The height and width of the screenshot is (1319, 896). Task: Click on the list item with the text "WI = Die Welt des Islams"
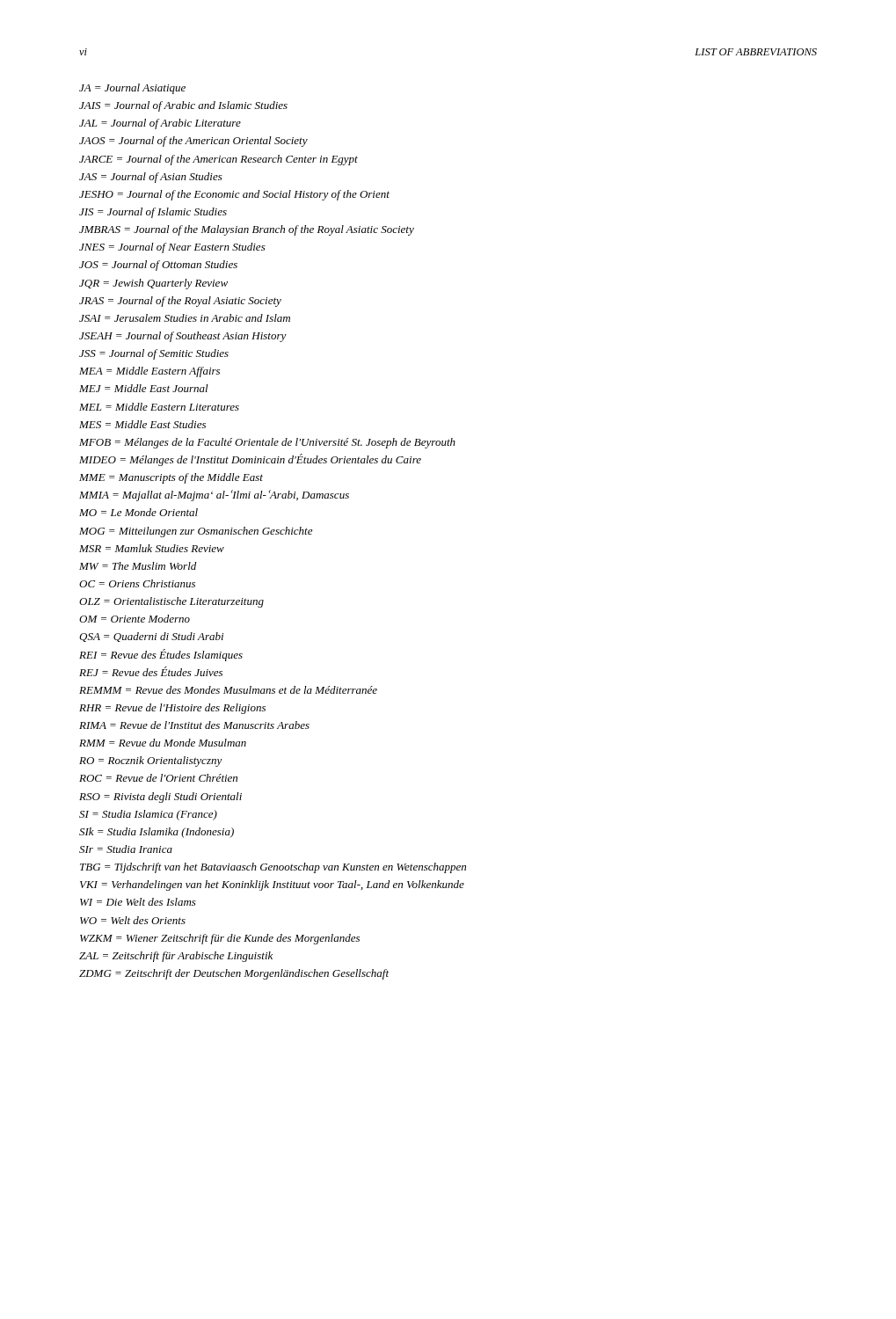(x=138, y=902)
